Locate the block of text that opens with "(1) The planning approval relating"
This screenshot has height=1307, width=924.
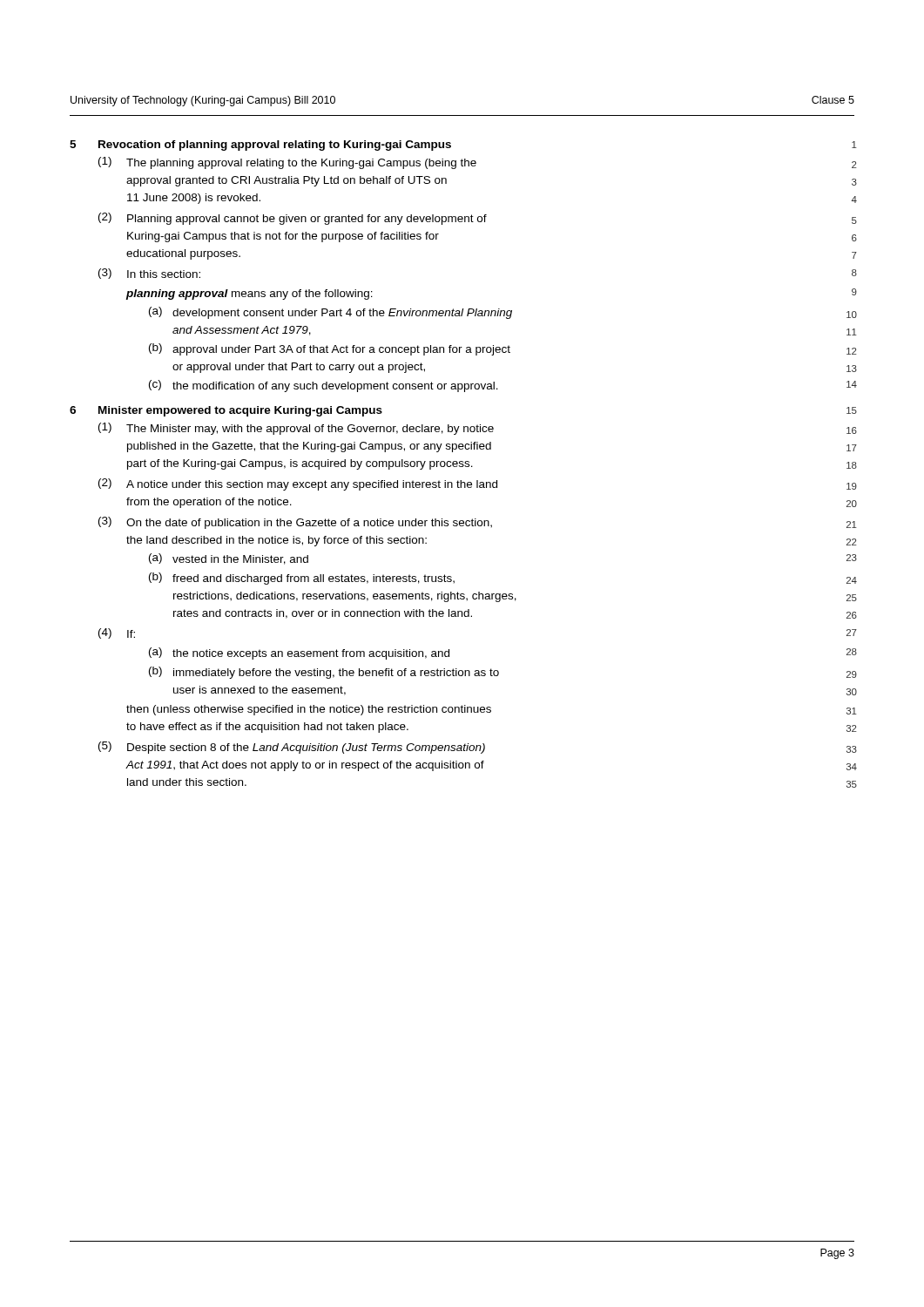point(442,180)
